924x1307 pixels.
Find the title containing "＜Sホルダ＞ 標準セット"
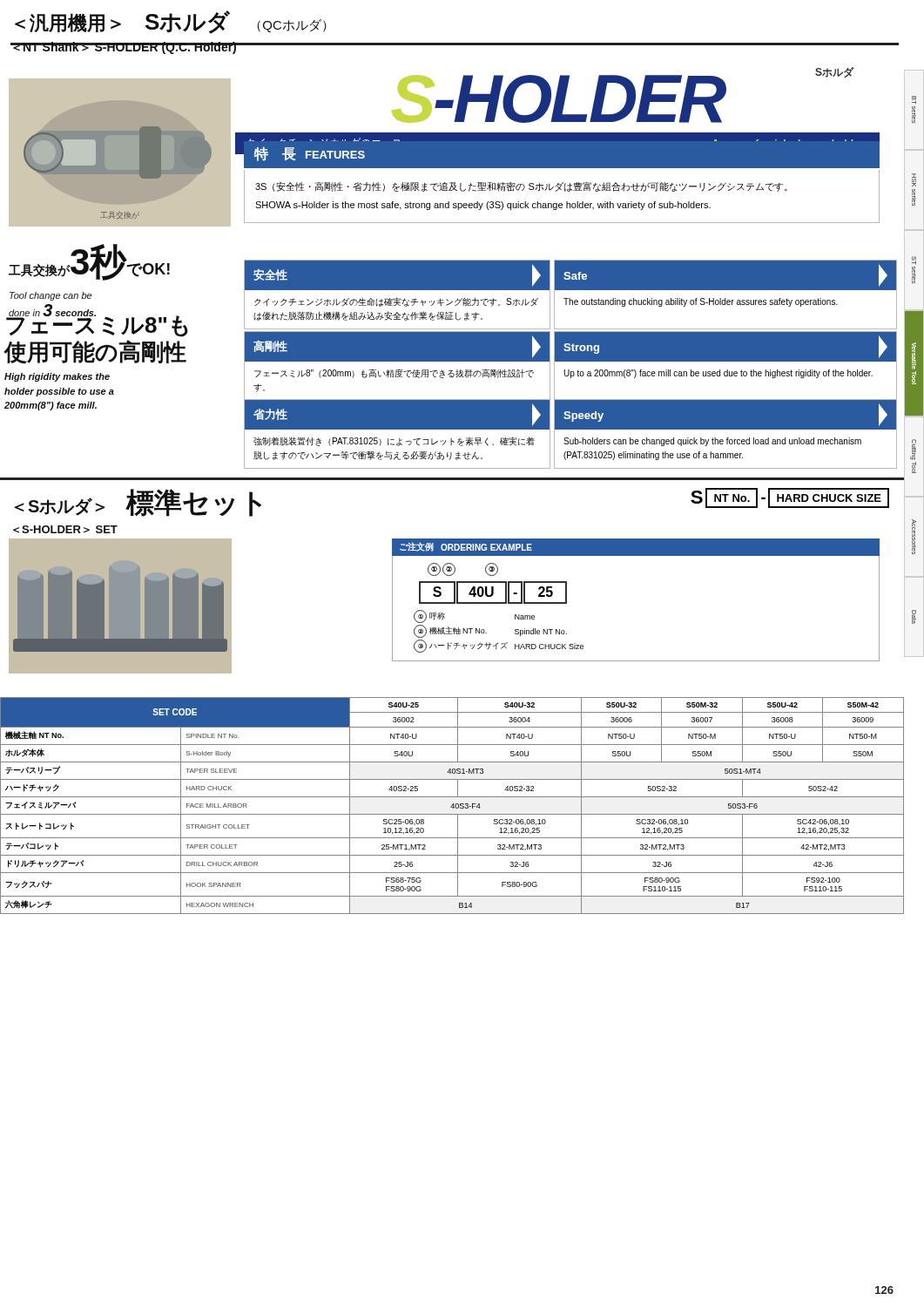click(139, 503)
